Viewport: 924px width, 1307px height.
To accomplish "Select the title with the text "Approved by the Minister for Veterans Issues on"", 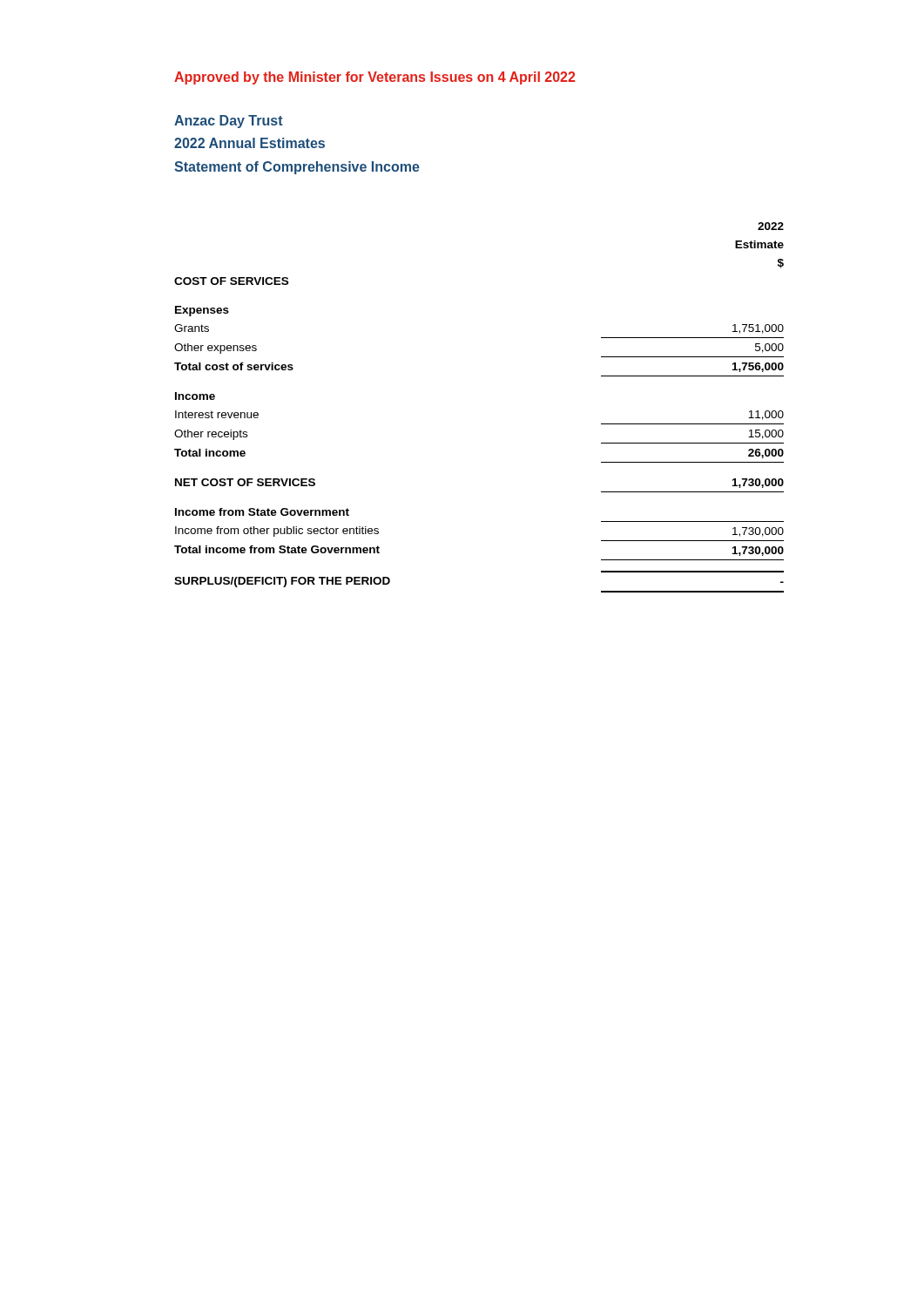I will 375,77.
